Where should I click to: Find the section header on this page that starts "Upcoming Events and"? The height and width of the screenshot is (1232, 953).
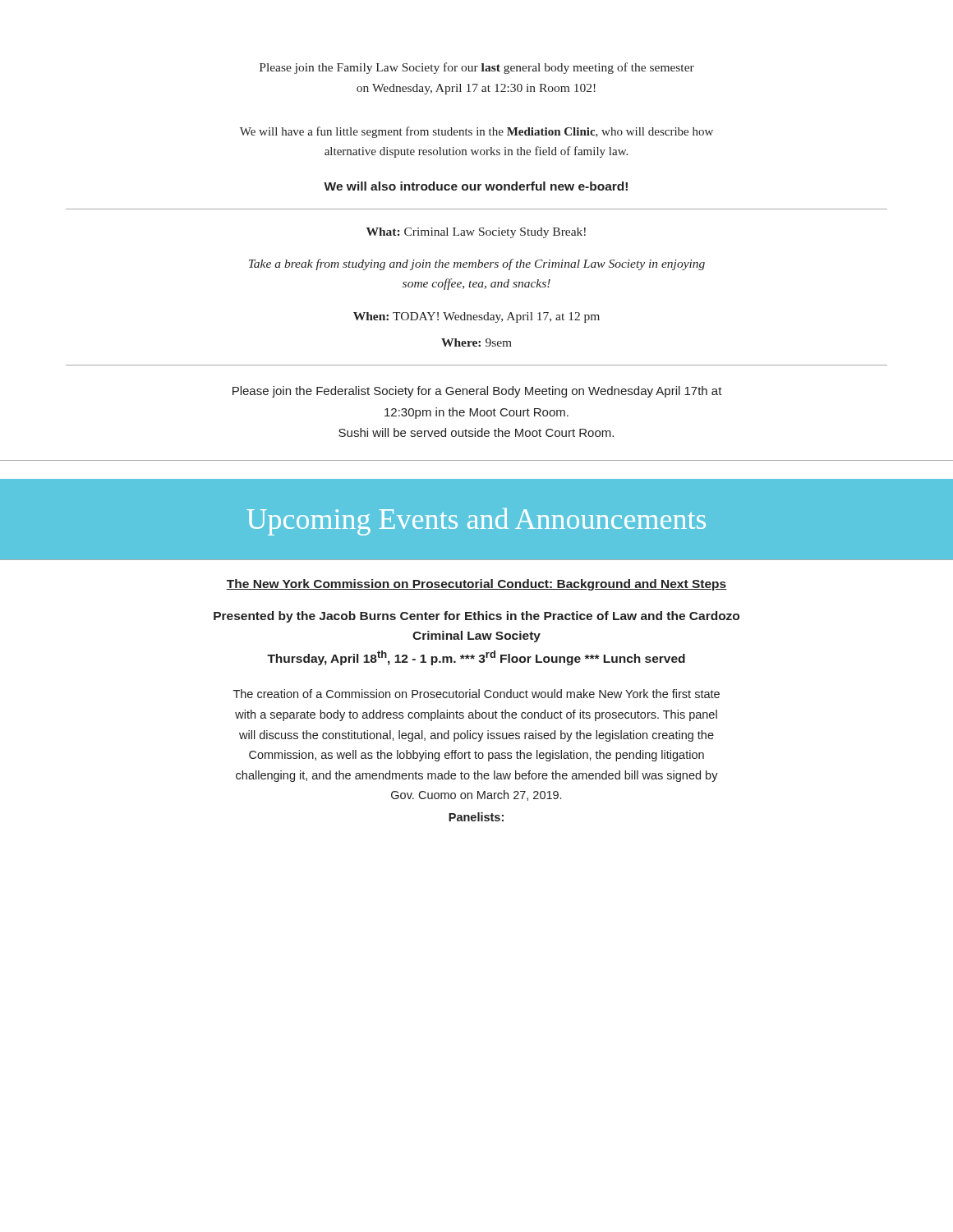[x=476, y=519]
